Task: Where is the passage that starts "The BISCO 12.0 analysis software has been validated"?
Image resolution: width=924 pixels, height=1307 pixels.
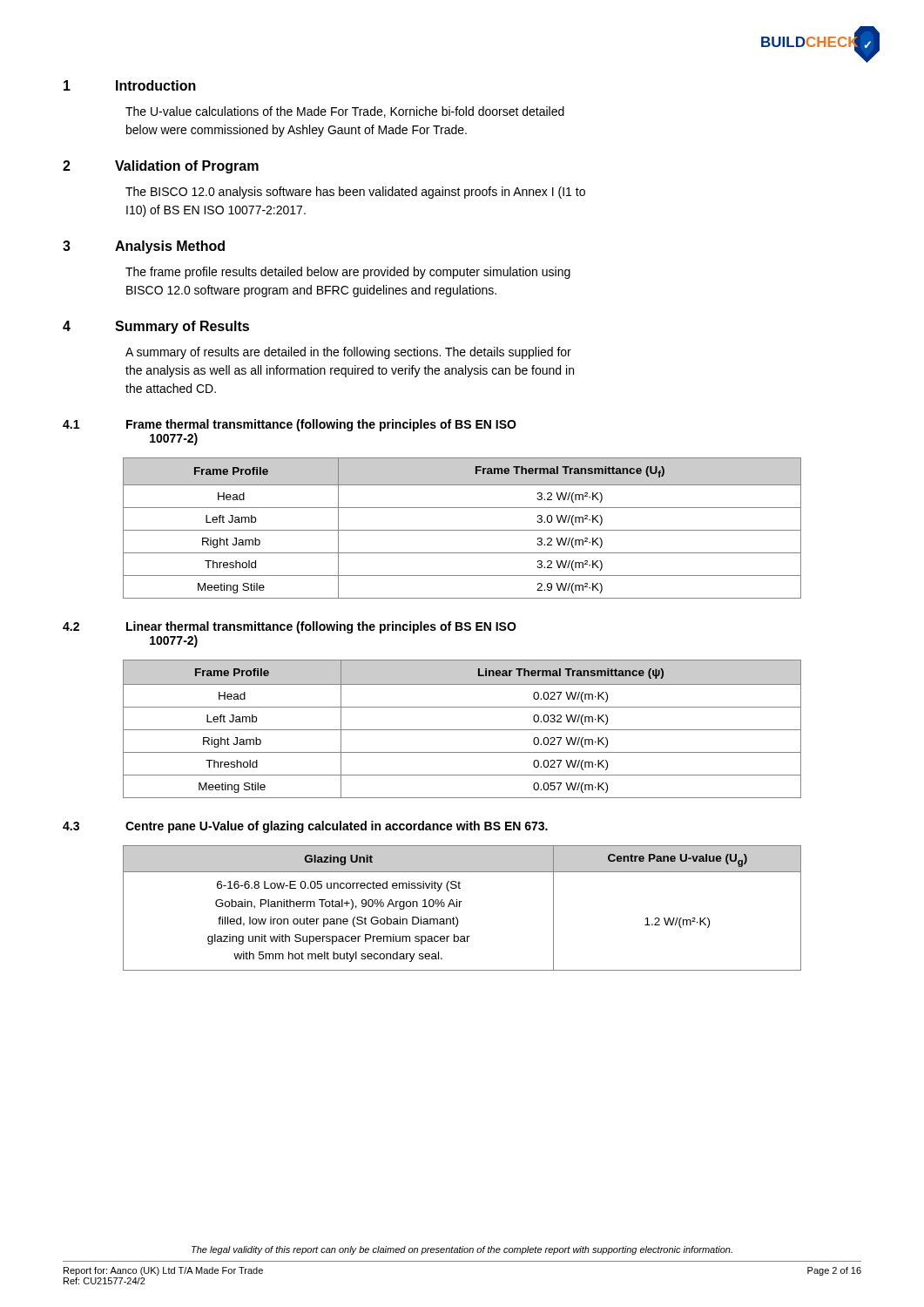Action: [356, 201]
